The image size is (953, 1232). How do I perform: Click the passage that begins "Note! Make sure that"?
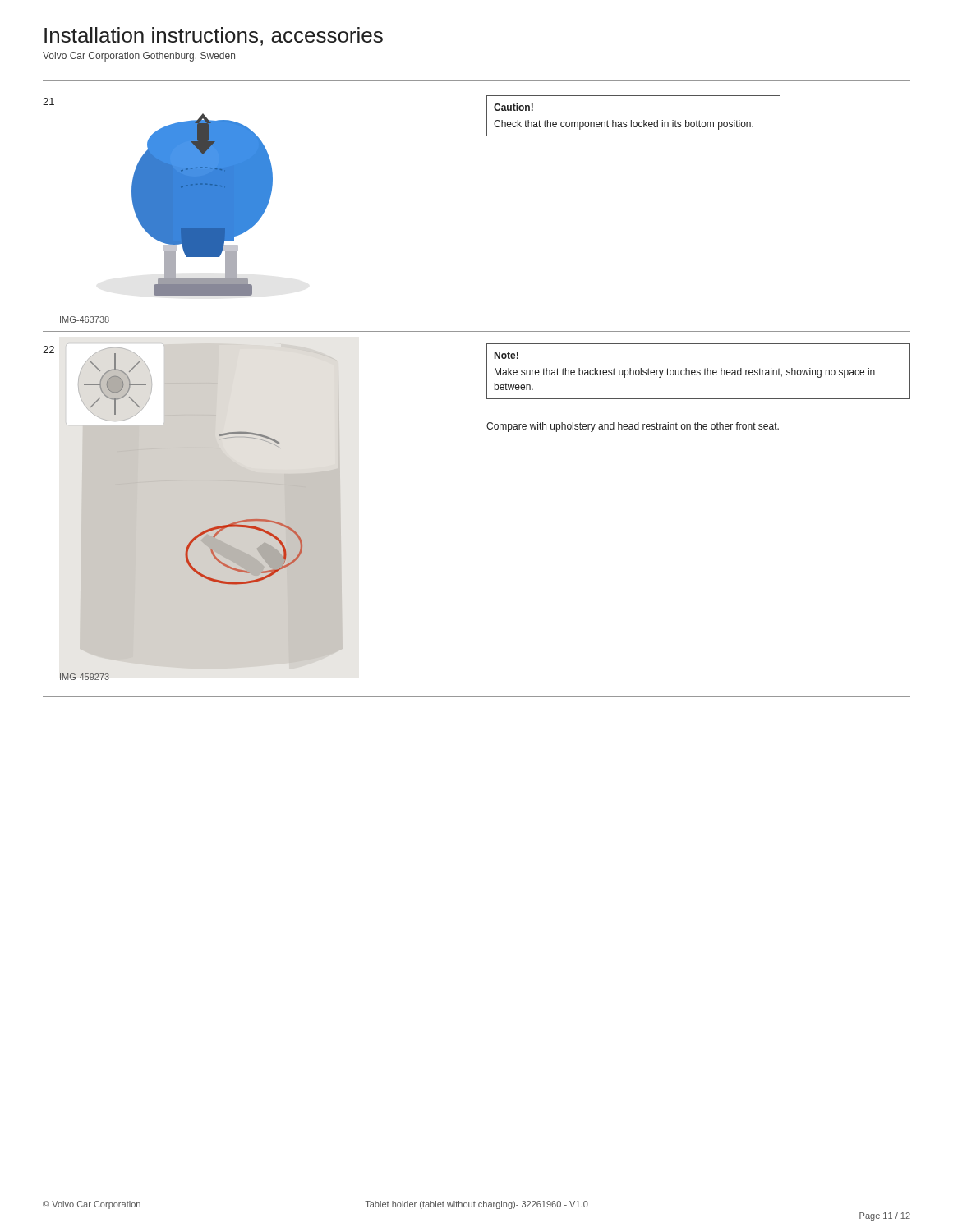point(698,371)
